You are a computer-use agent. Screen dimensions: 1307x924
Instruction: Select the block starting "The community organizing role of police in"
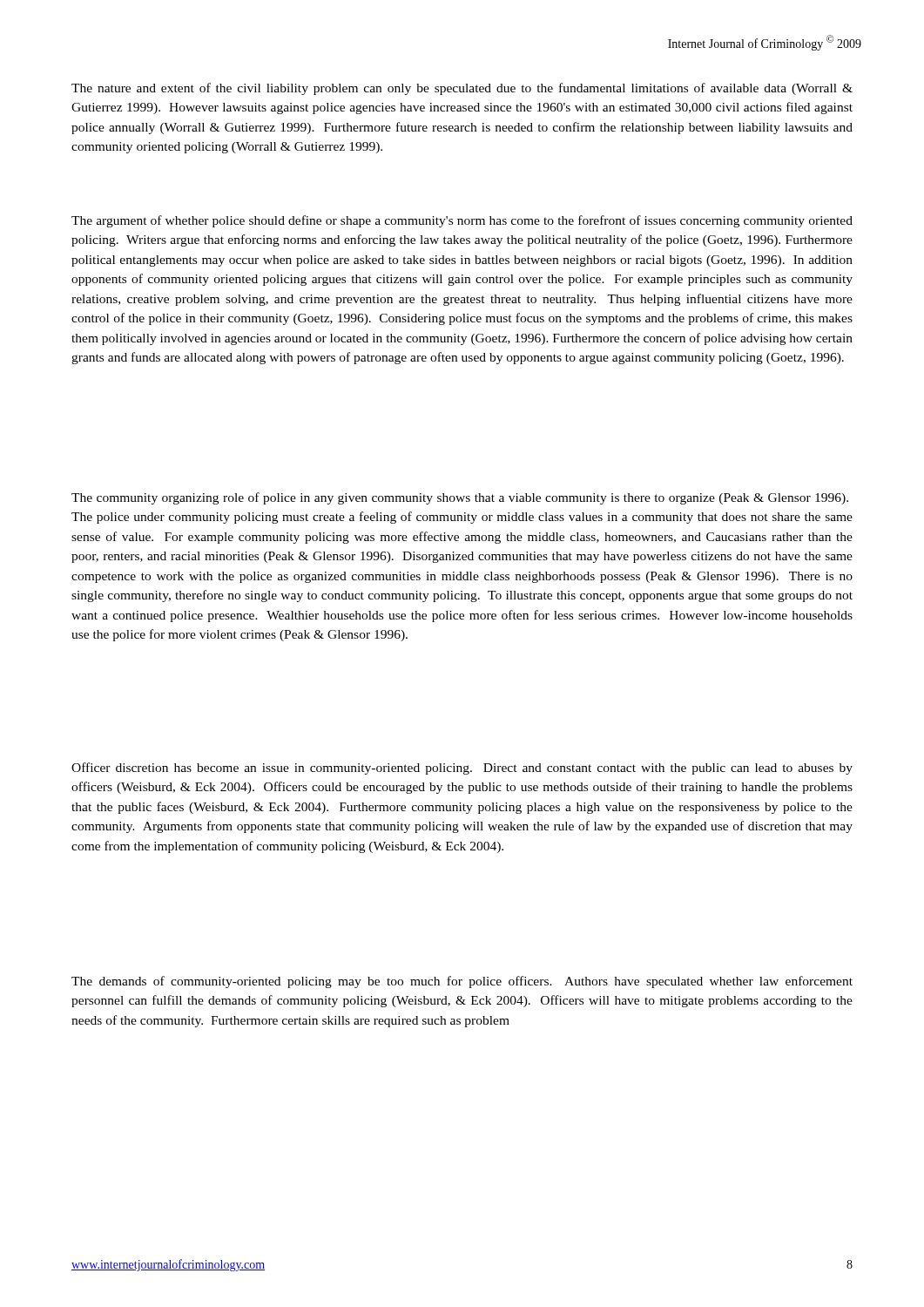point(462,566)
